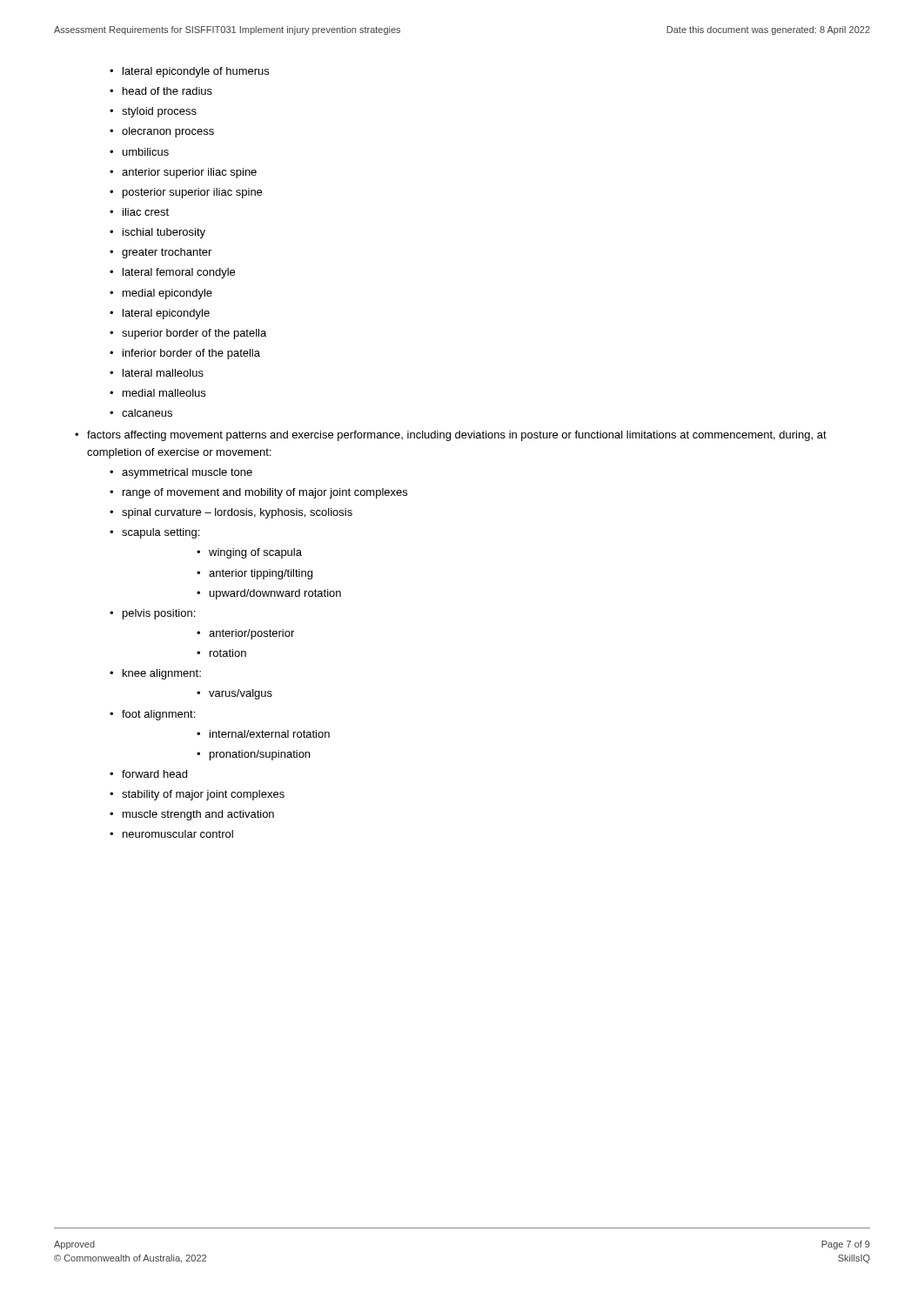This screenshot has width=924, height=1305.
Task: Point to "olecranon process"
Action: [x=162, y=132]
